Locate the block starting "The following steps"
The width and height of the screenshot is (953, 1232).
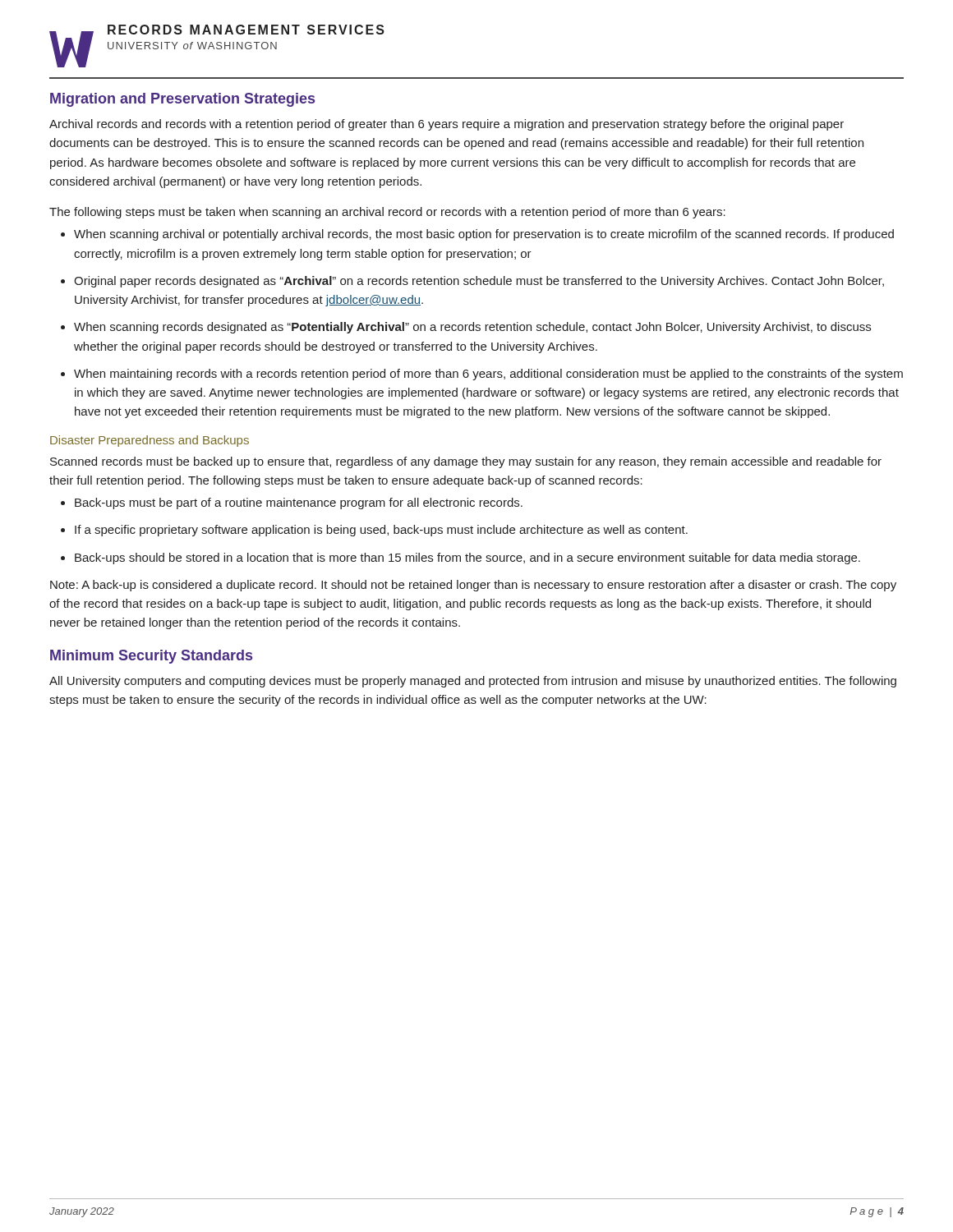point(476,212)
